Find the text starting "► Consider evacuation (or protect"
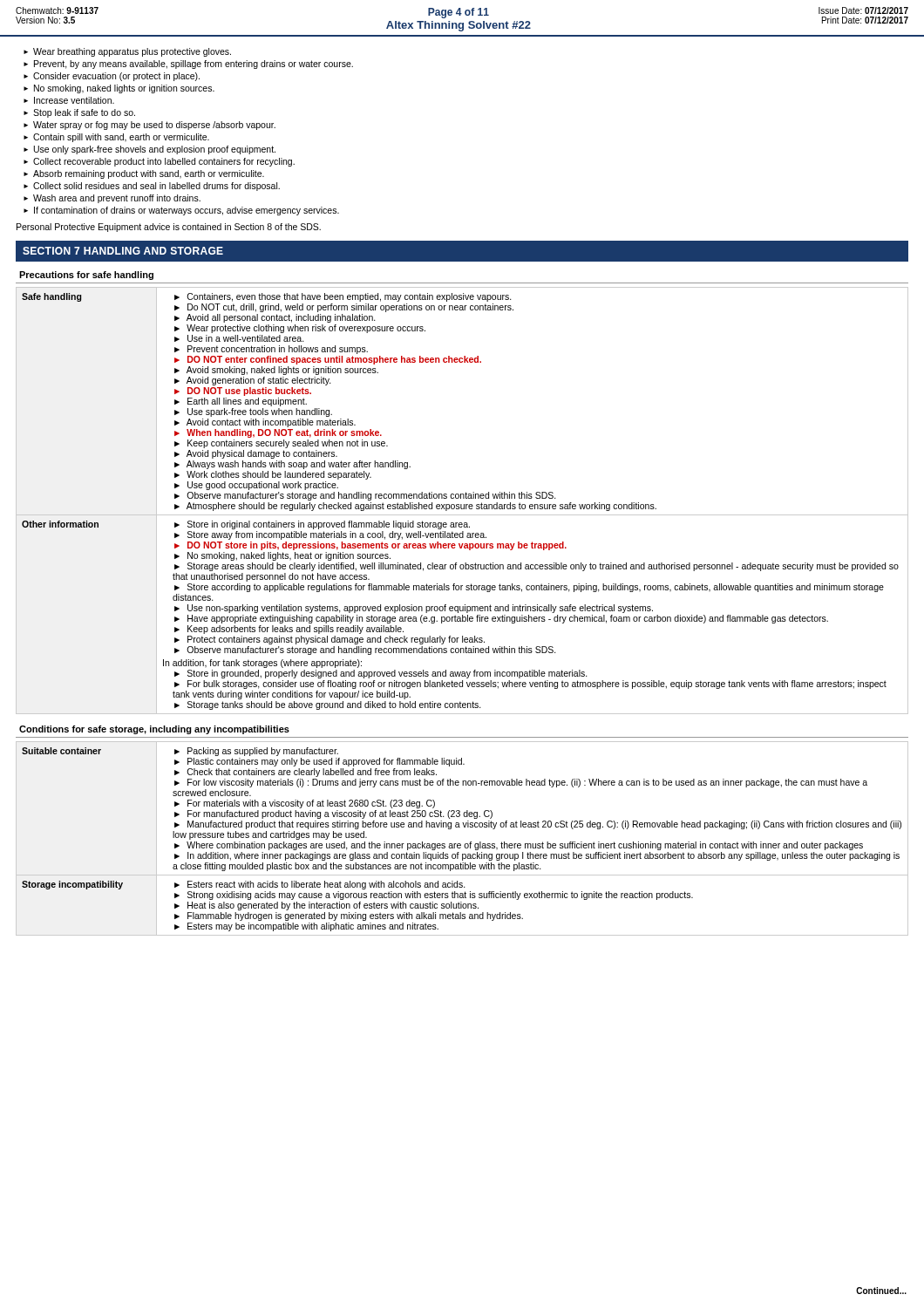 [x=112, y=76]
